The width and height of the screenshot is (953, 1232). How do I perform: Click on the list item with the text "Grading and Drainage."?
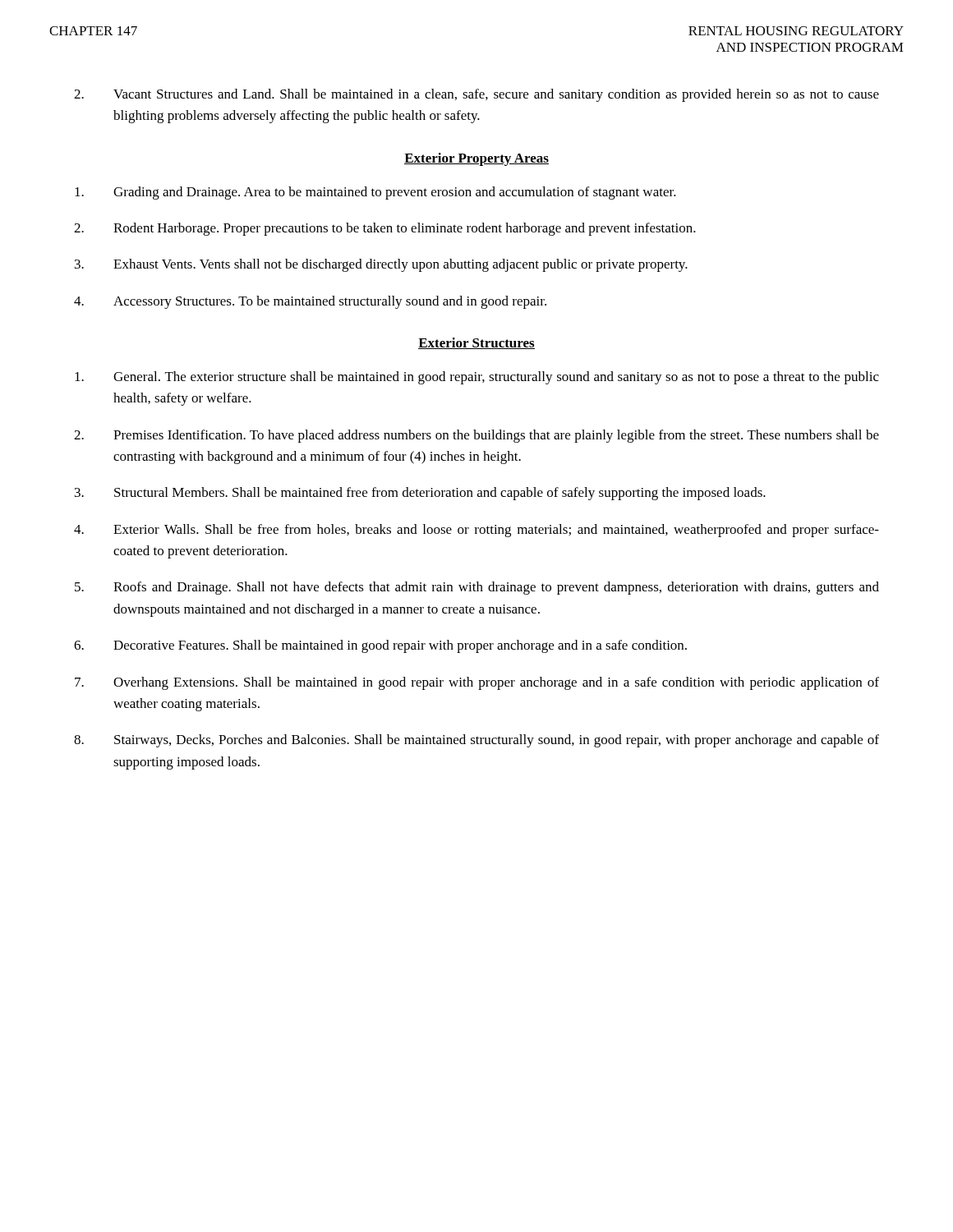point(476,192)
